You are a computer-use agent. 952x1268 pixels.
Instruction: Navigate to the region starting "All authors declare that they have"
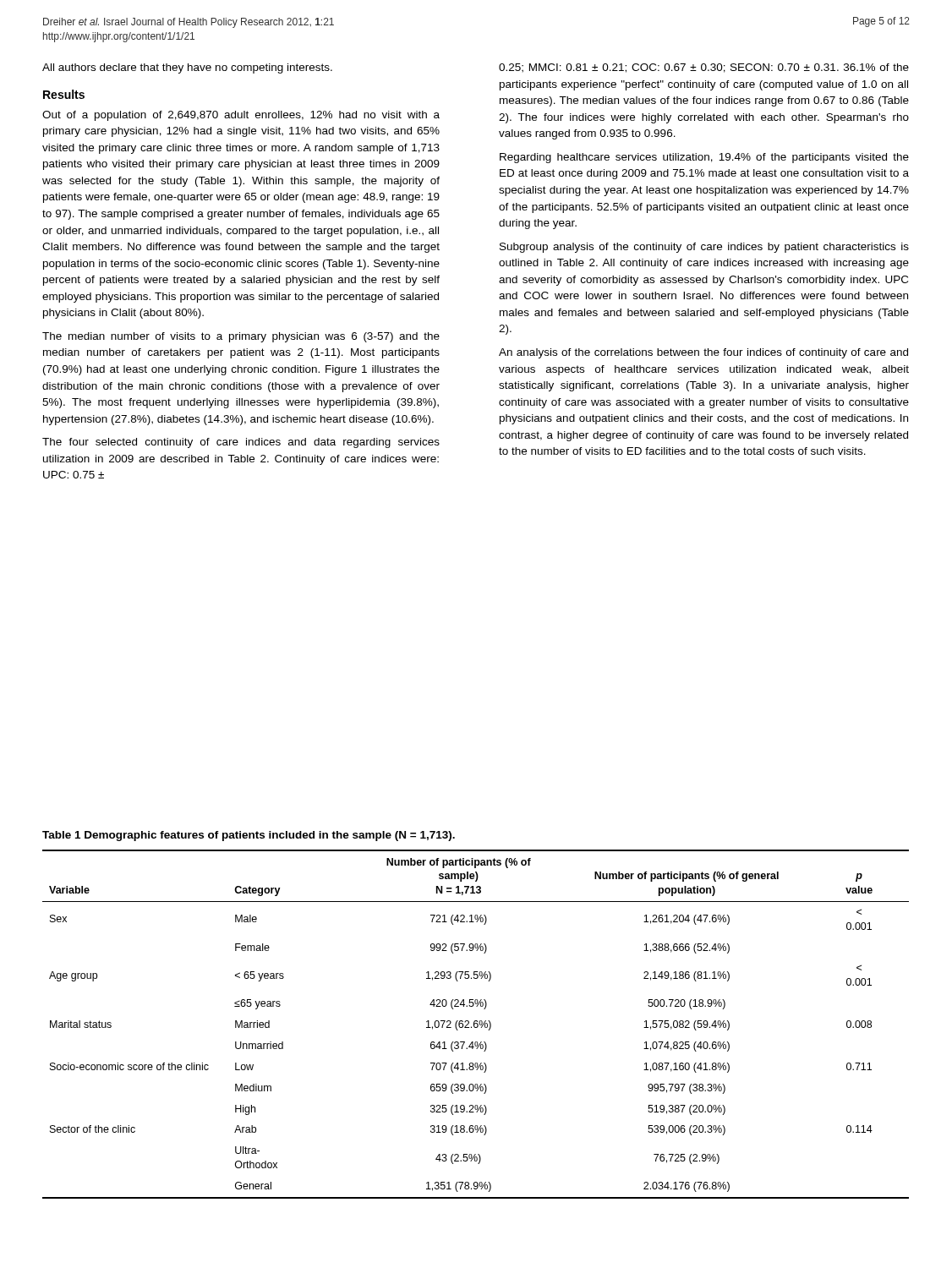(x=241, y=67)
